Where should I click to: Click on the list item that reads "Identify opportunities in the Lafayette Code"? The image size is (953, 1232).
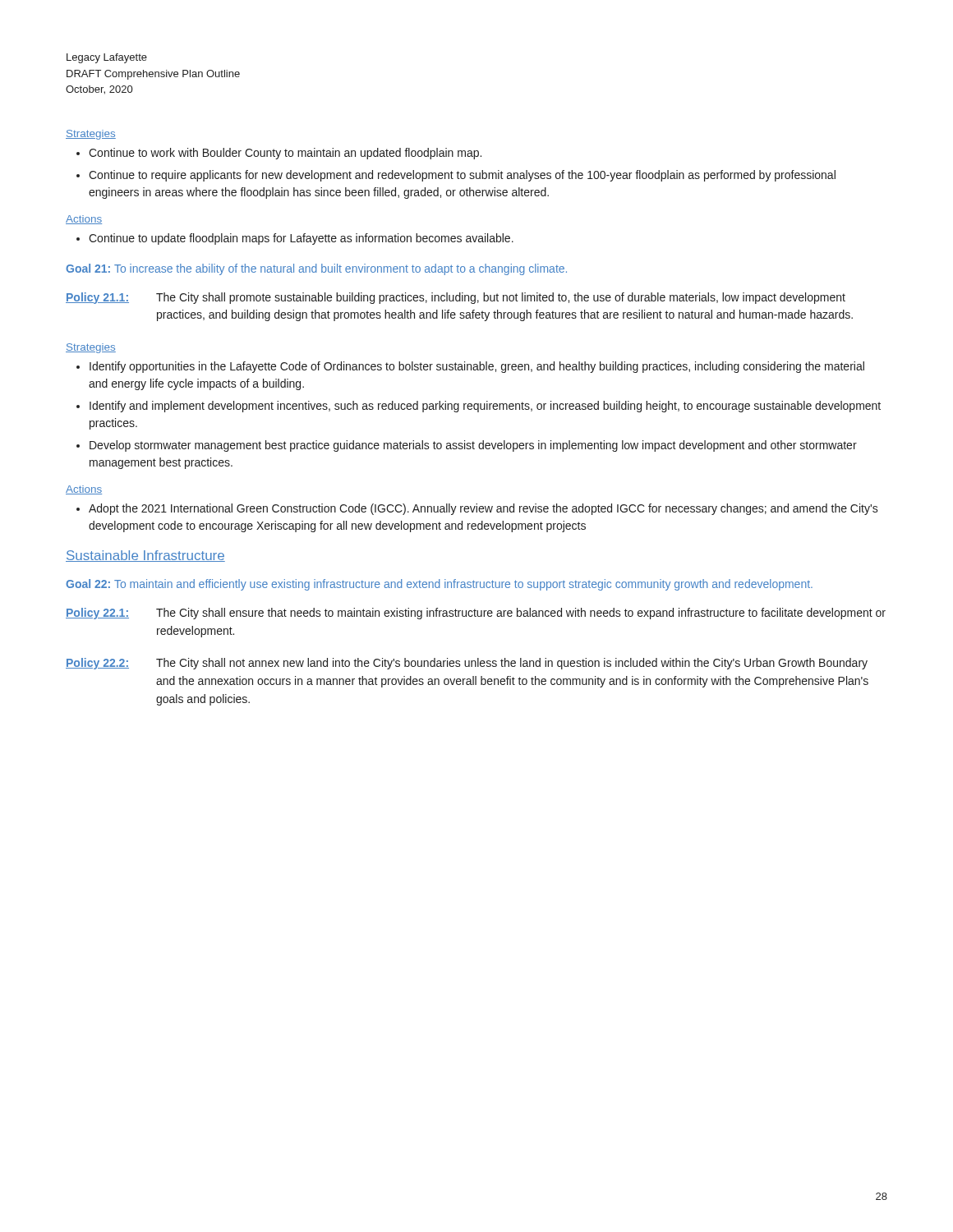pyautogui.click(x=476, y=375)
